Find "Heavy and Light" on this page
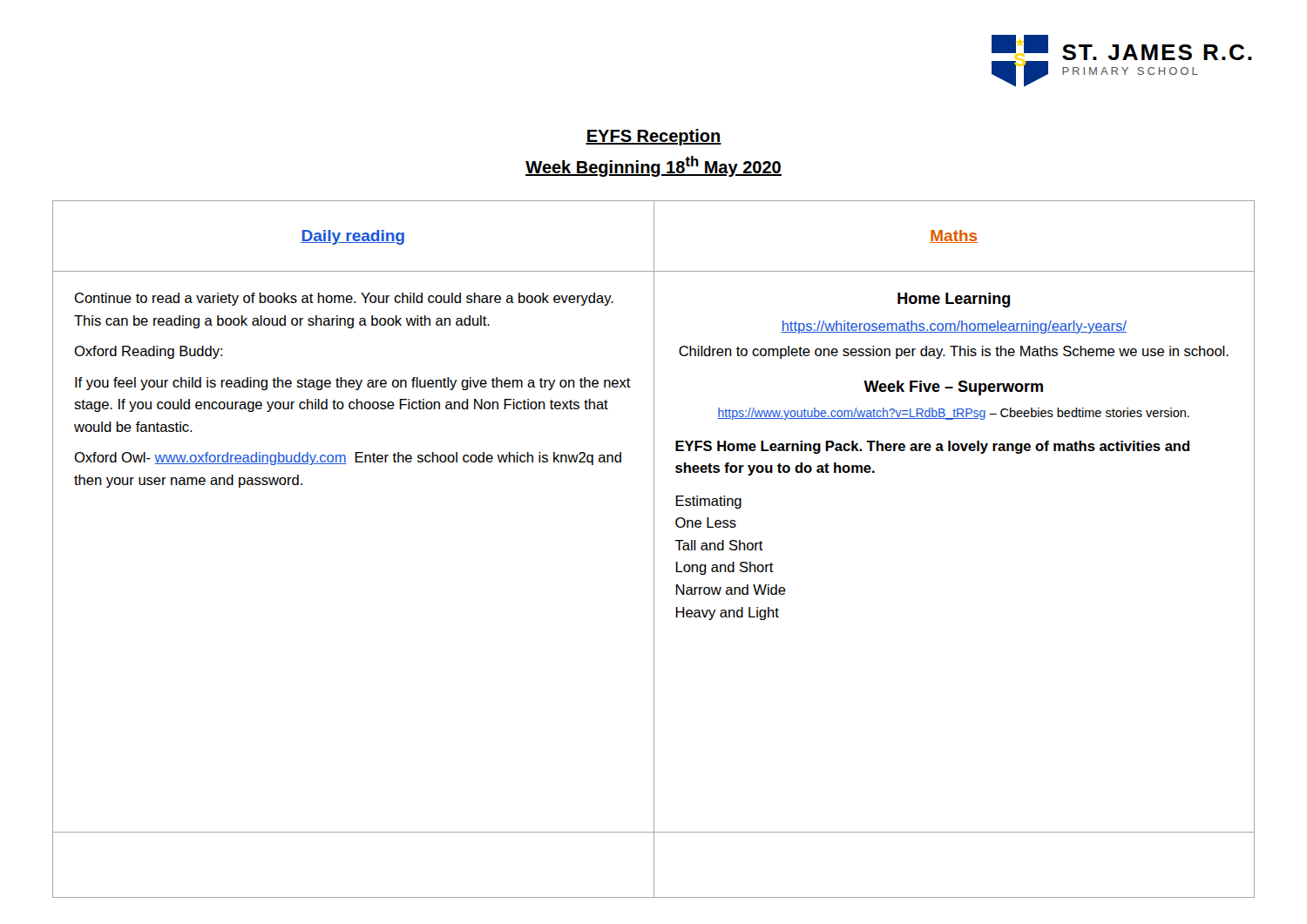This screenshot has width=1307, height=924. pyautogui.click(x=727, y=612)
